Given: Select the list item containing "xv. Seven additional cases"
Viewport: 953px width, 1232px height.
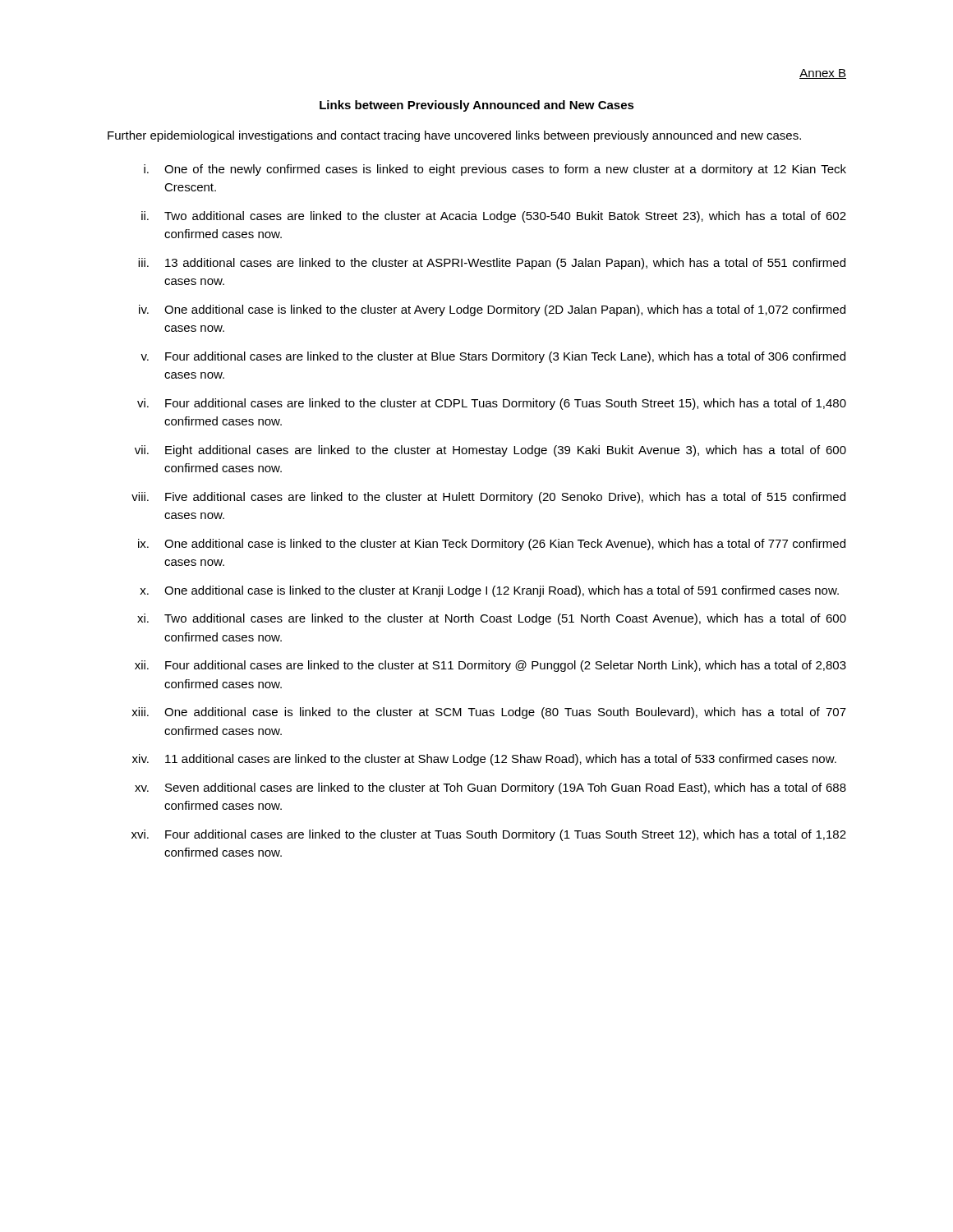Looking at the screenshot, I should tap(476, 797).
